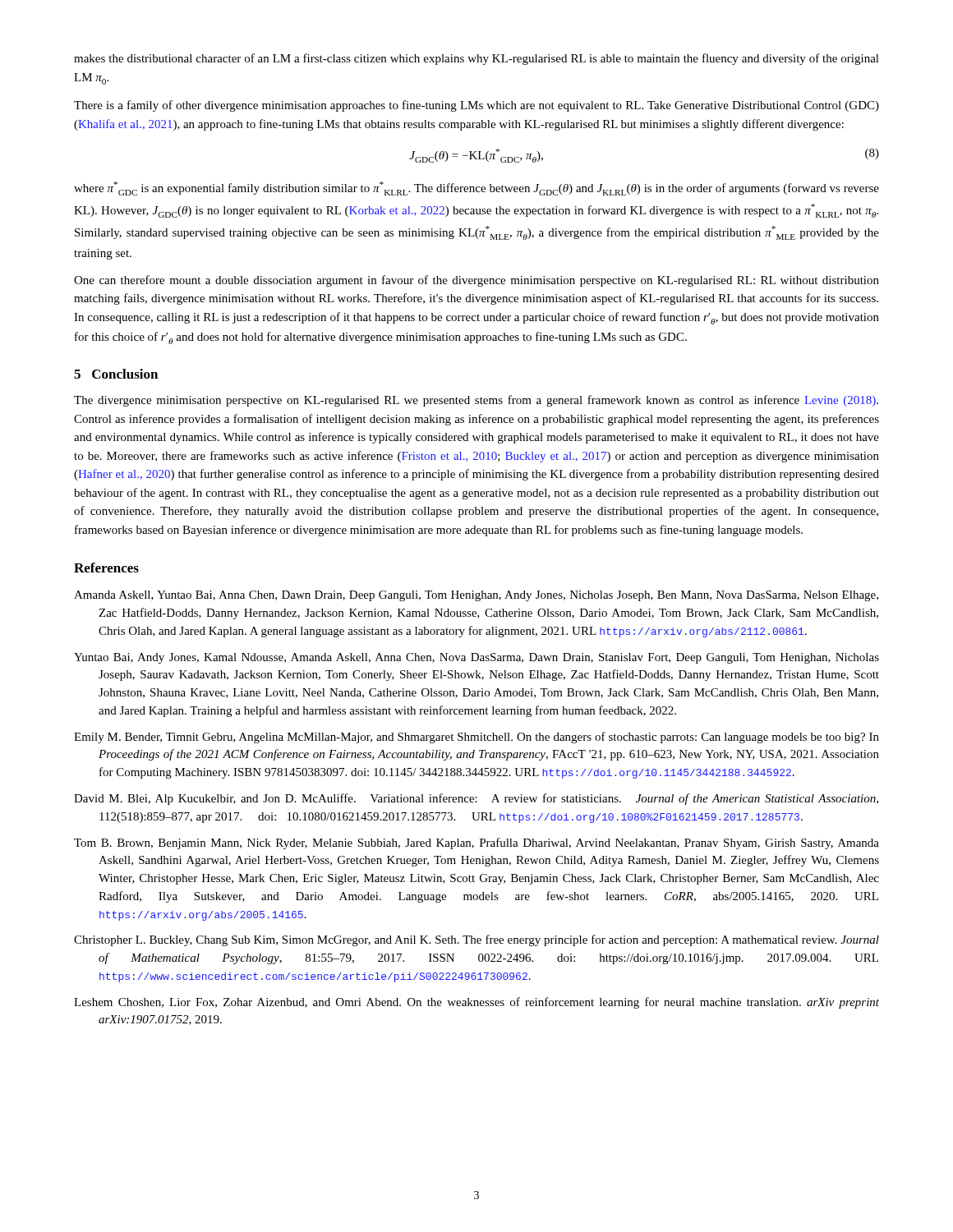This screenshot has width=953, height=1232.
Task: Click where it says "5 Conclusion"
Action: (x=116, y=374)
